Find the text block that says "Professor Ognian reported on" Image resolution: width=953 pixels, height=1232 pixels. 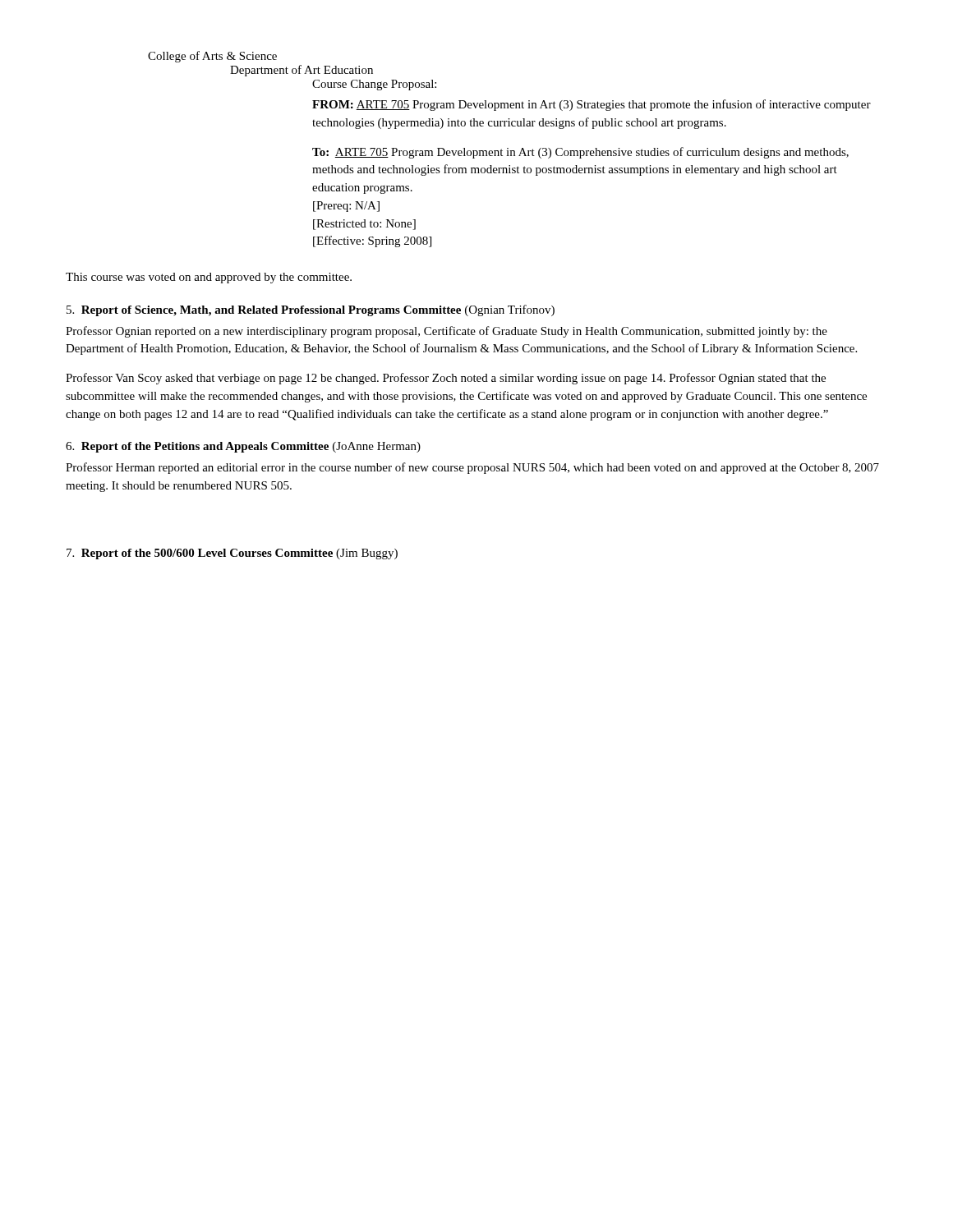pyautogui.click(x=462, y=340)
